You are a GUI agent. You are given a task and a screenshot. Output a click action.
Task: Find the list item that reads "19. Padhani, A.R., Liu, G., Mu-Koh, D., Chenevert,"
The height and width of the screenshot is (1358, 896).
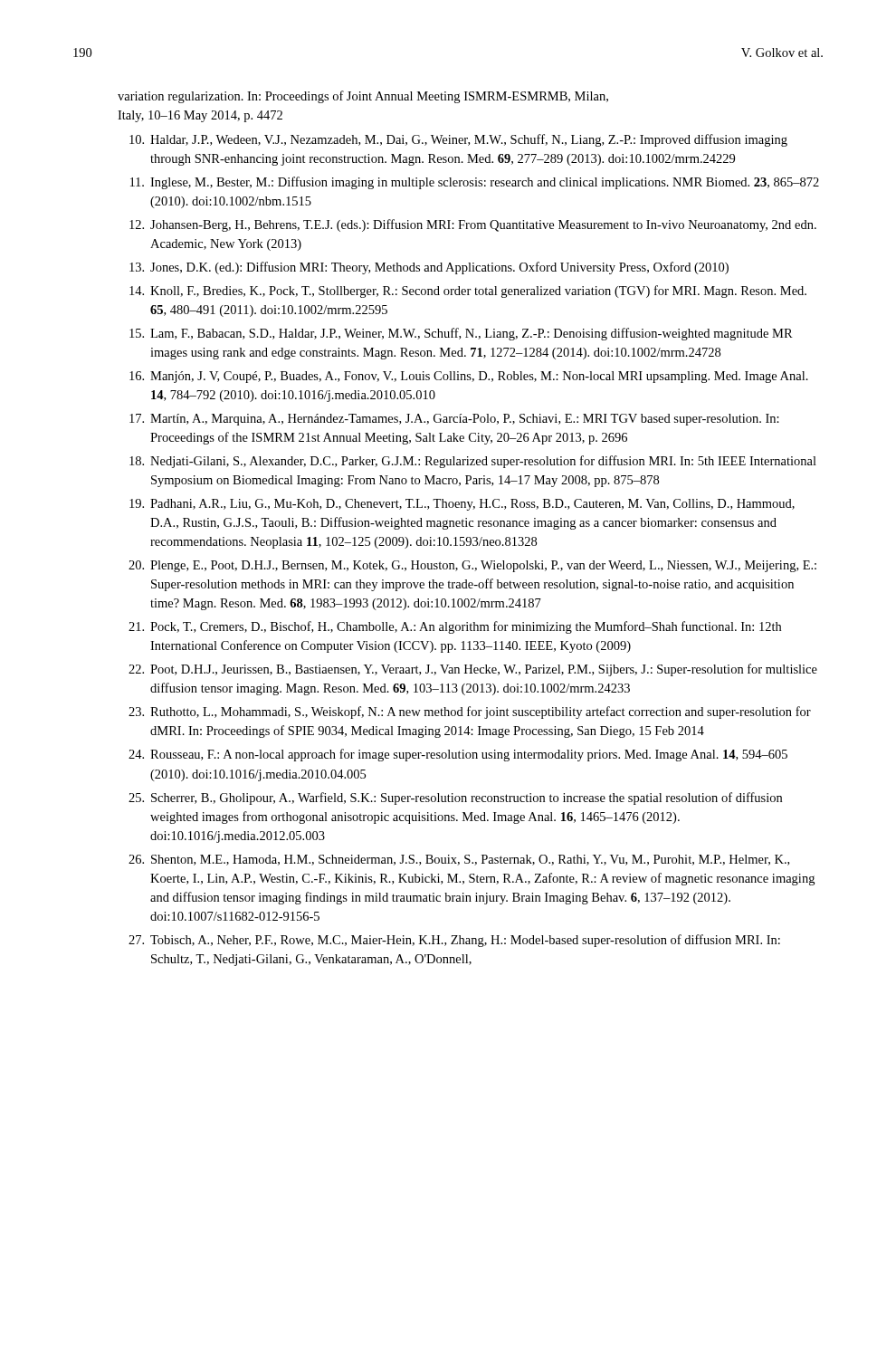[x=471, y=523]
